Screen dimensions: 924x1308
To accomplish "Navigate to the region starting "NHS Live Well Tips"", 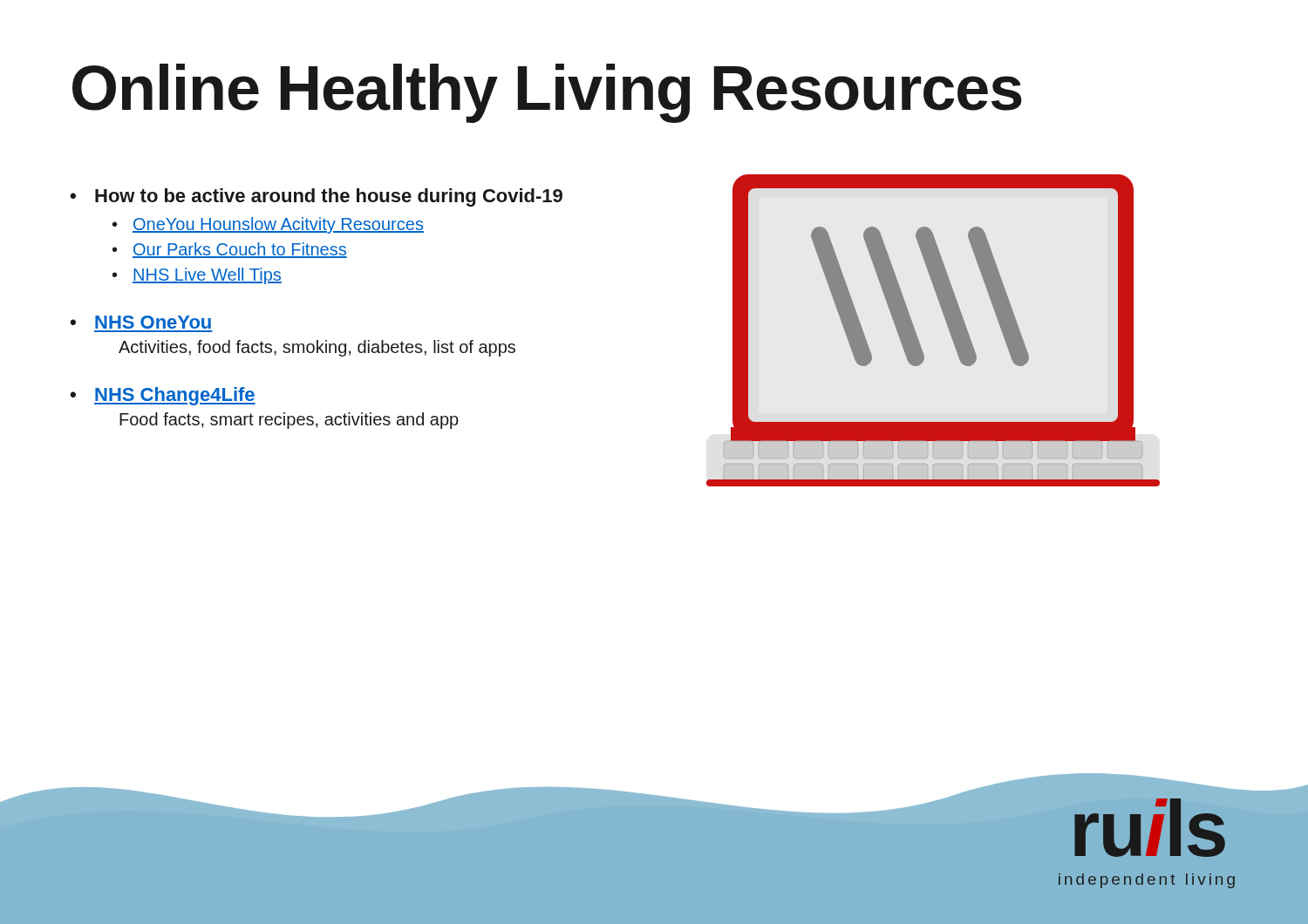I will point(207,275).
